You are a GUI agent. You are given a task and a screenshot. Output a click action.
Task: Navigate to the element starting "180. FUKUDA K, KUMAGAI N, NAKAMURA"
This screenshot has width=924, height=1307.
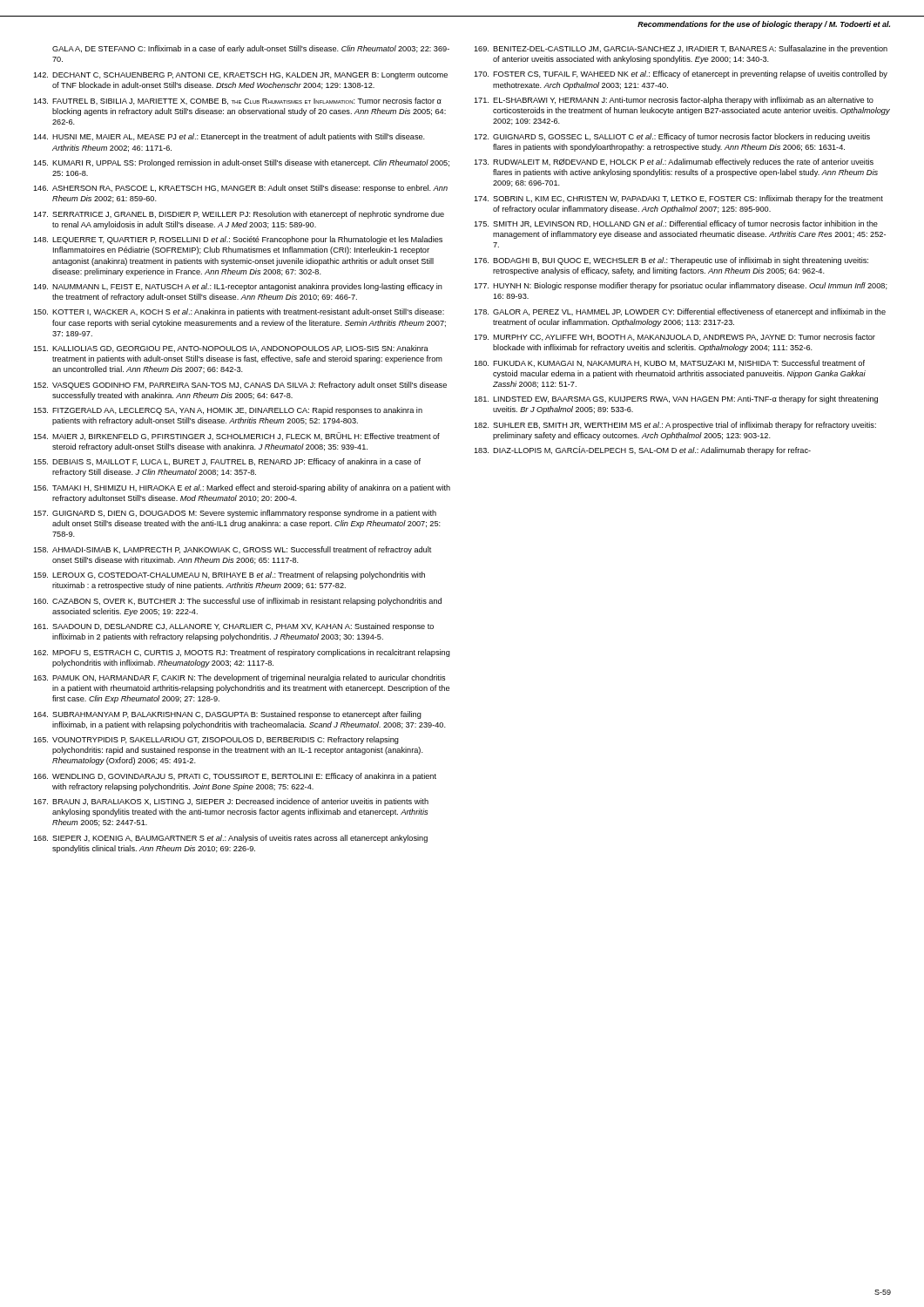682,374
